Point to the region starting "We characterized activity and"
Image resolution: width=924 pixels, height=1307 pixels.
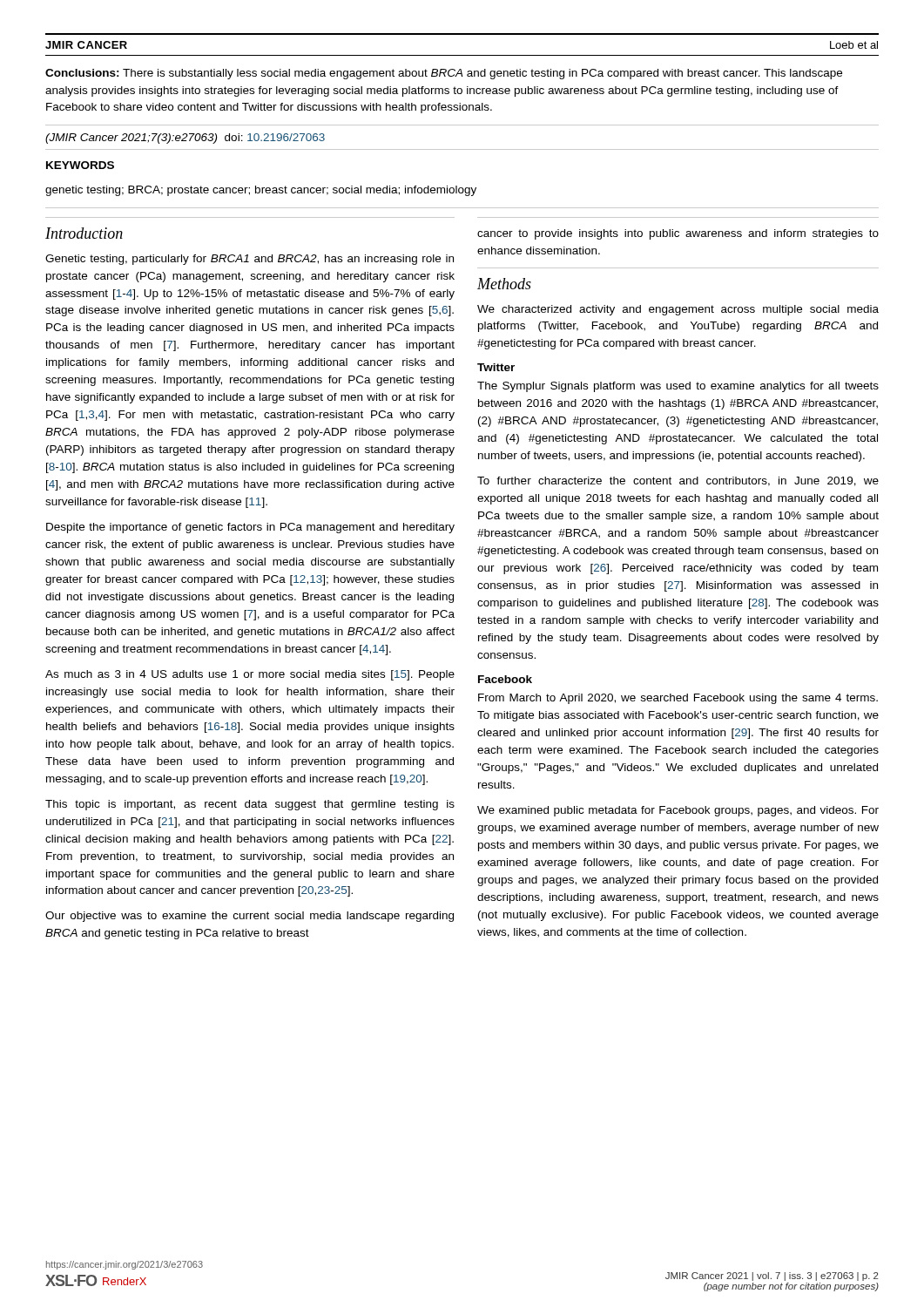tap(678, 326)
